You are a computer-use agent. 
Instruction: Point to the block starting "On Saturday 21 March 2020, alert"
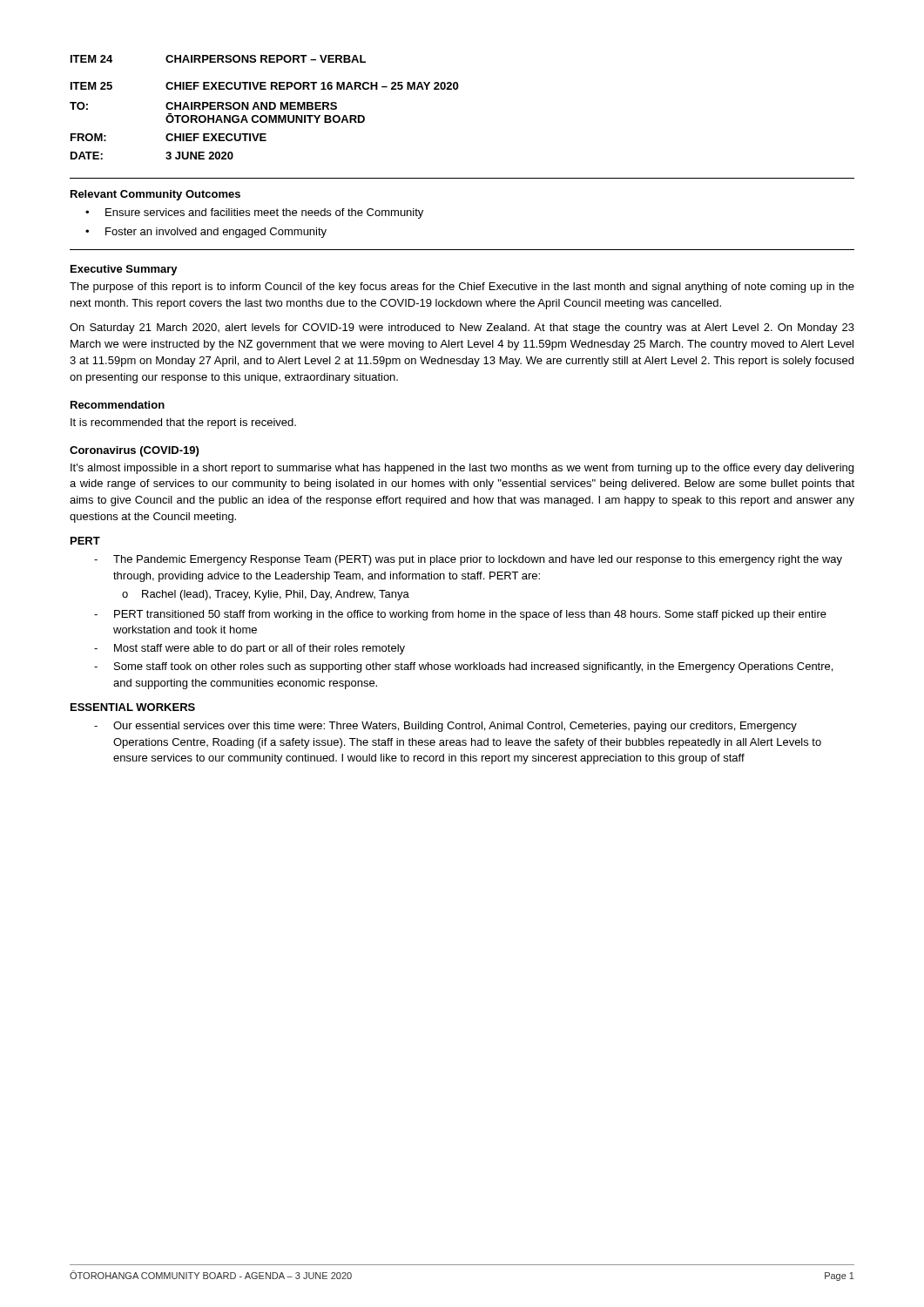[x=462, y=352]
